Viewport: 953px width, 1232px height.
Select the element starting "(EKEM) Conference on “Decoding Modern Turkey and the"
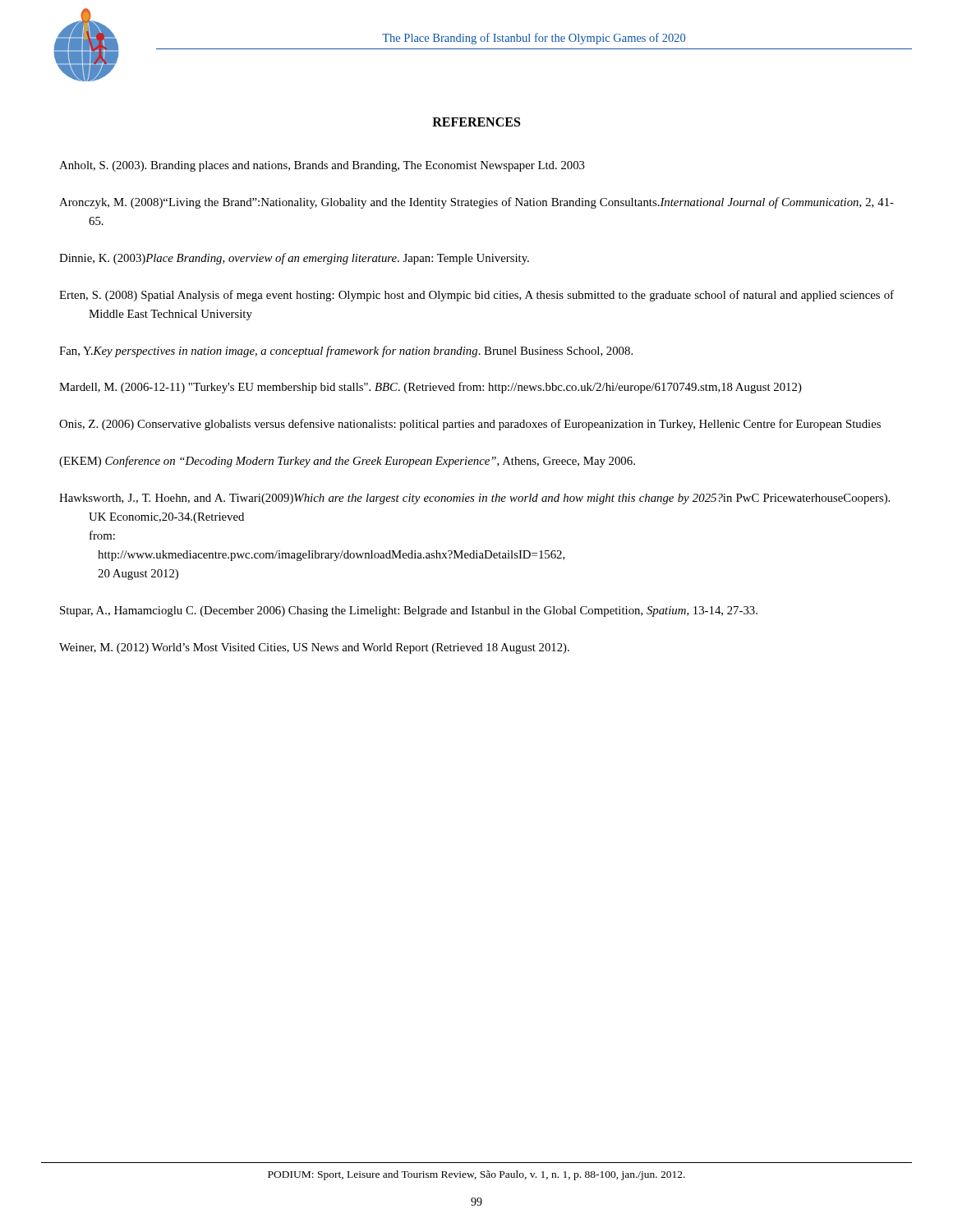point(347,461)
